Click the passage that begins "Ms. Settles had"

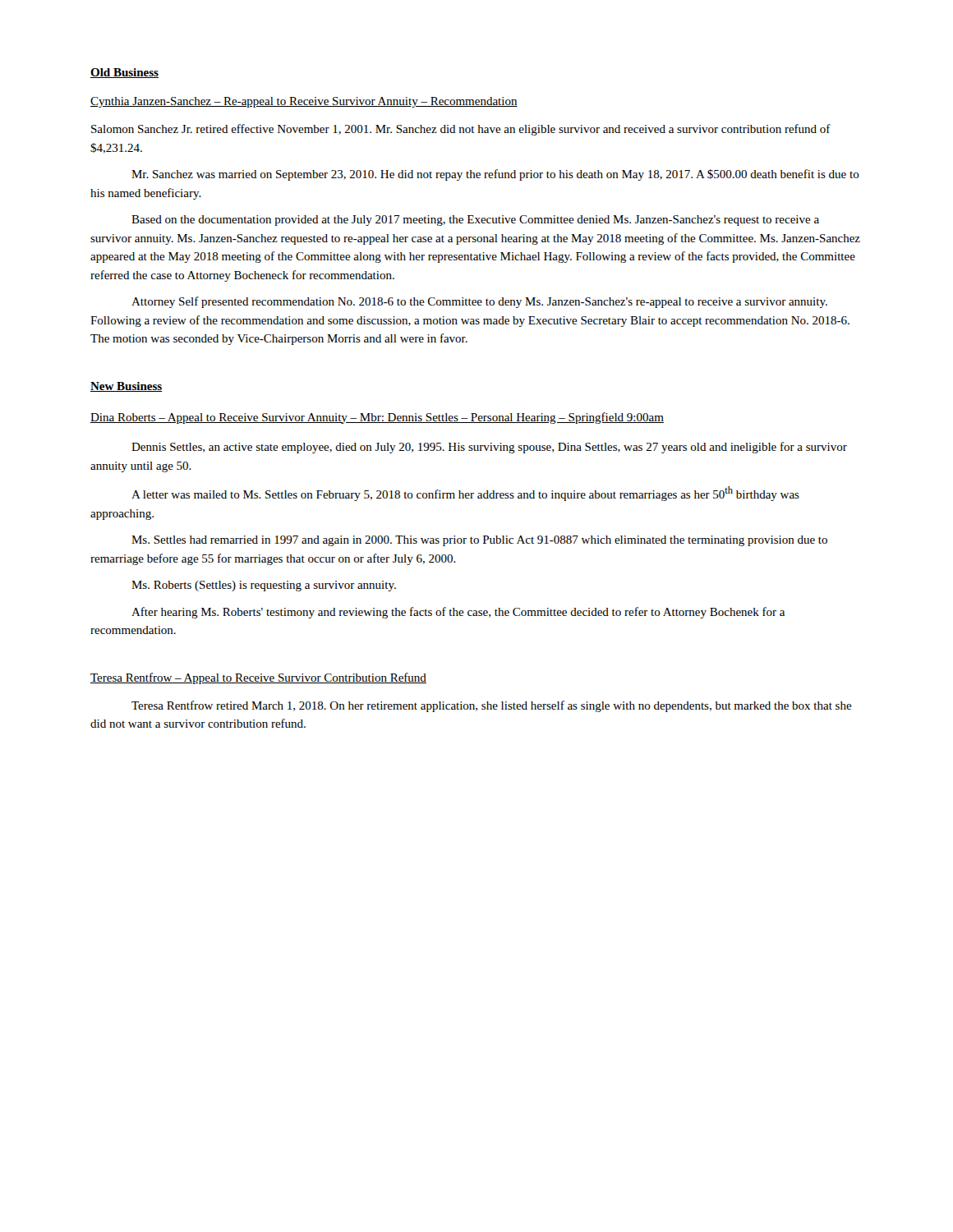(459, 549)
